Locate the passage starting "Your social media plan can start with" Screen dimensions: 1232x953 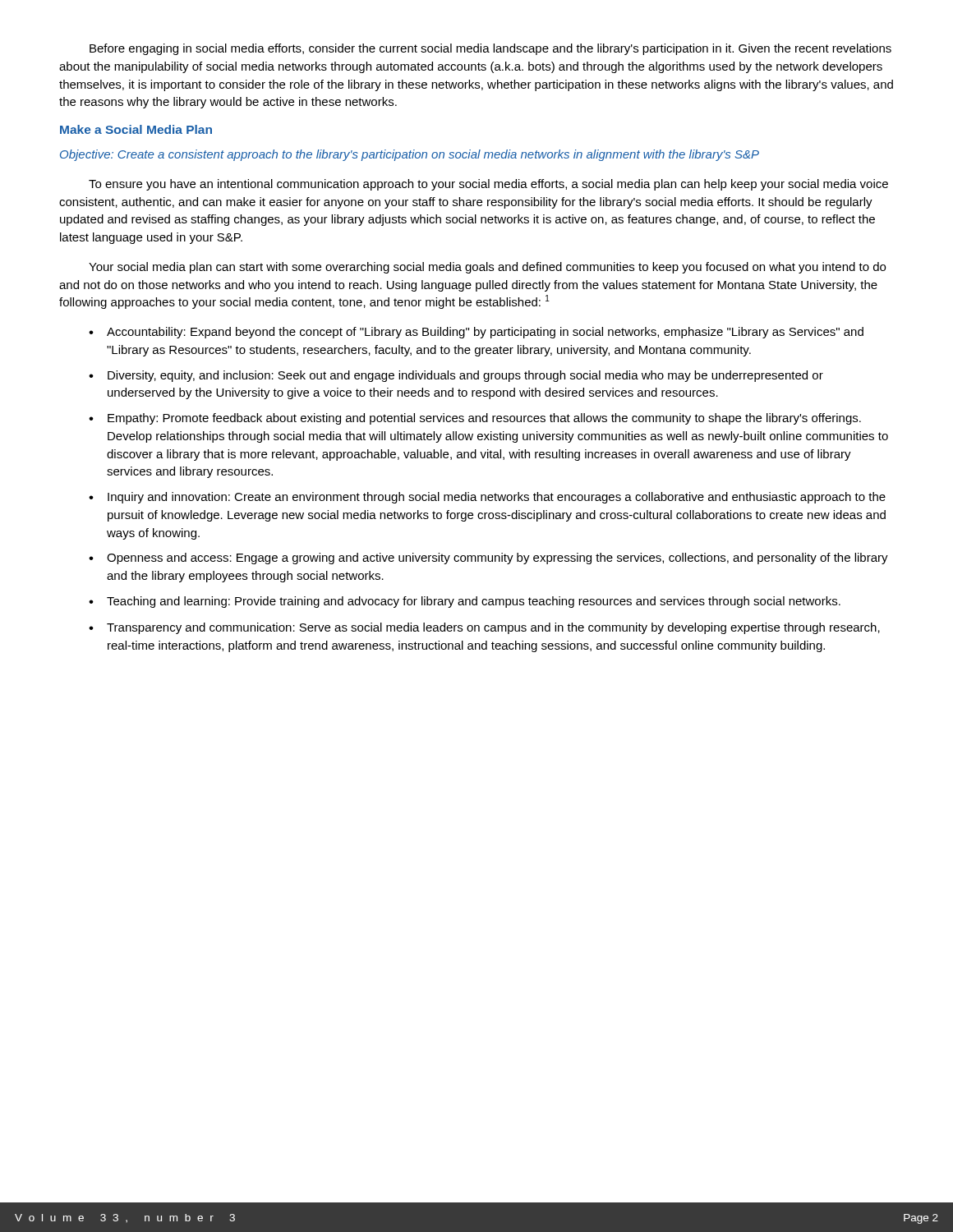[x=473, y=284]
